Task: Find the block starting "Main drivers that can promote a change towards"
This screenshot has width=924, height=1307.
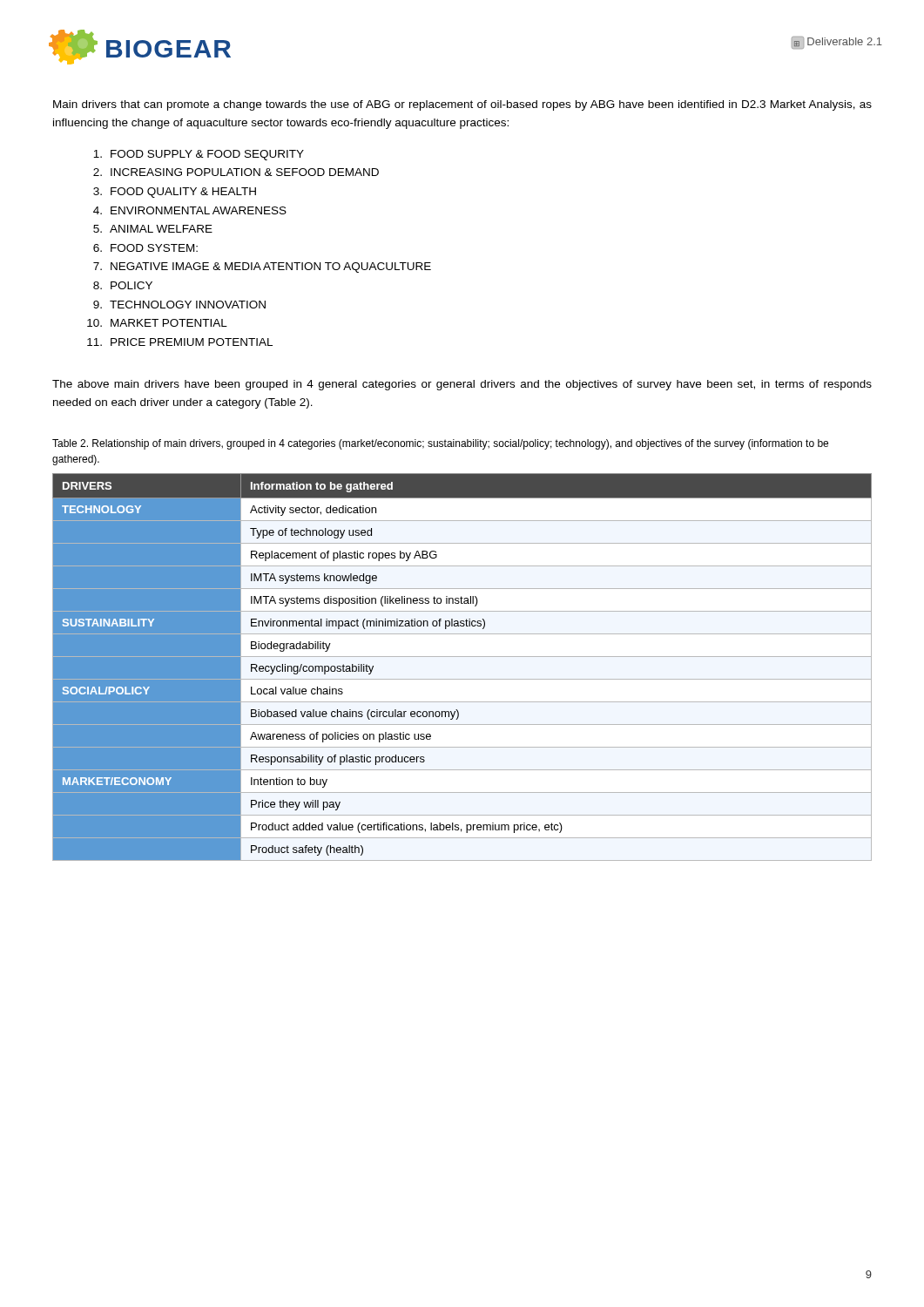Action: pos(462,113)
